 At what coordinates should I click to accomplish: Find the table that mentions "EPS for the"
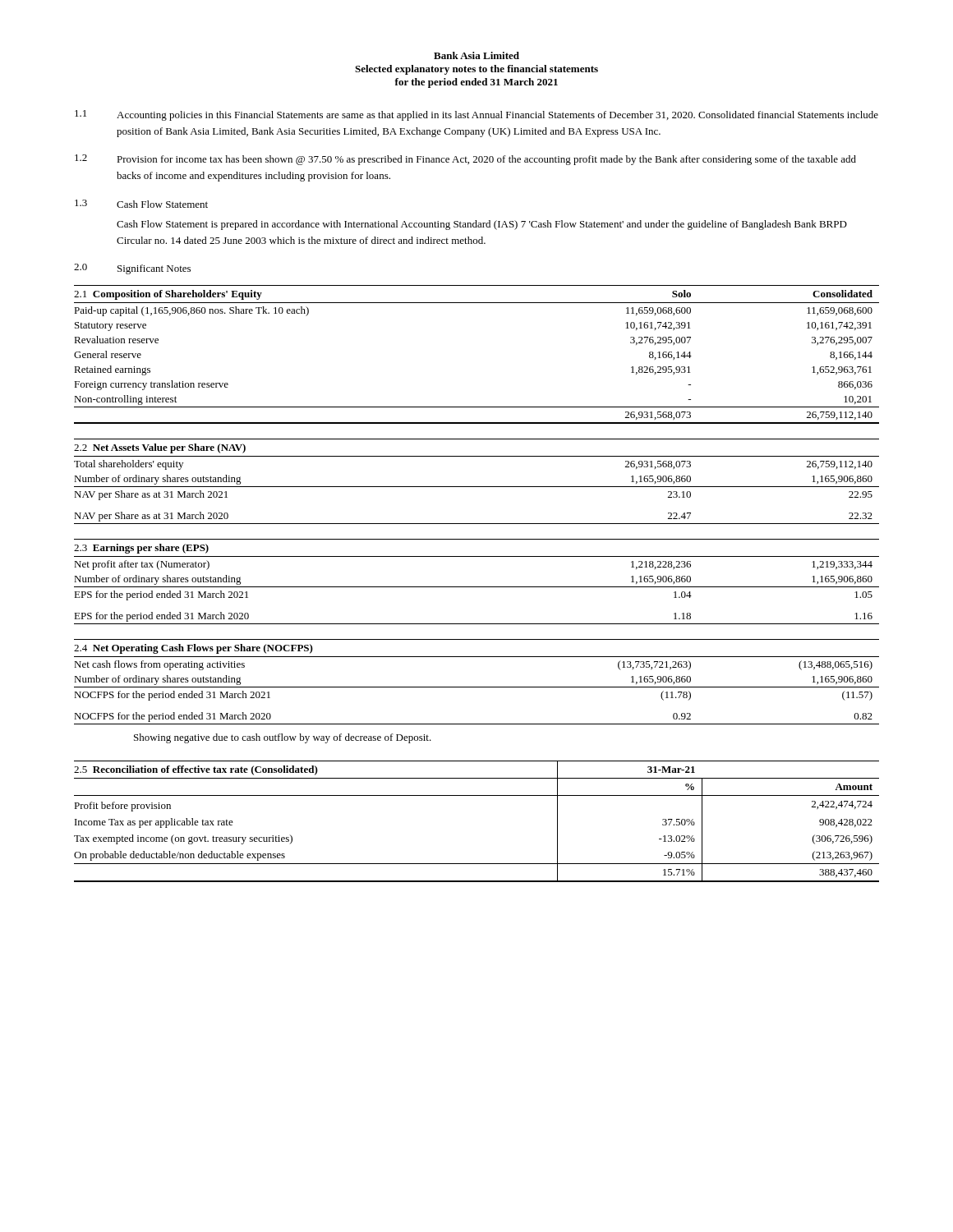476,582
